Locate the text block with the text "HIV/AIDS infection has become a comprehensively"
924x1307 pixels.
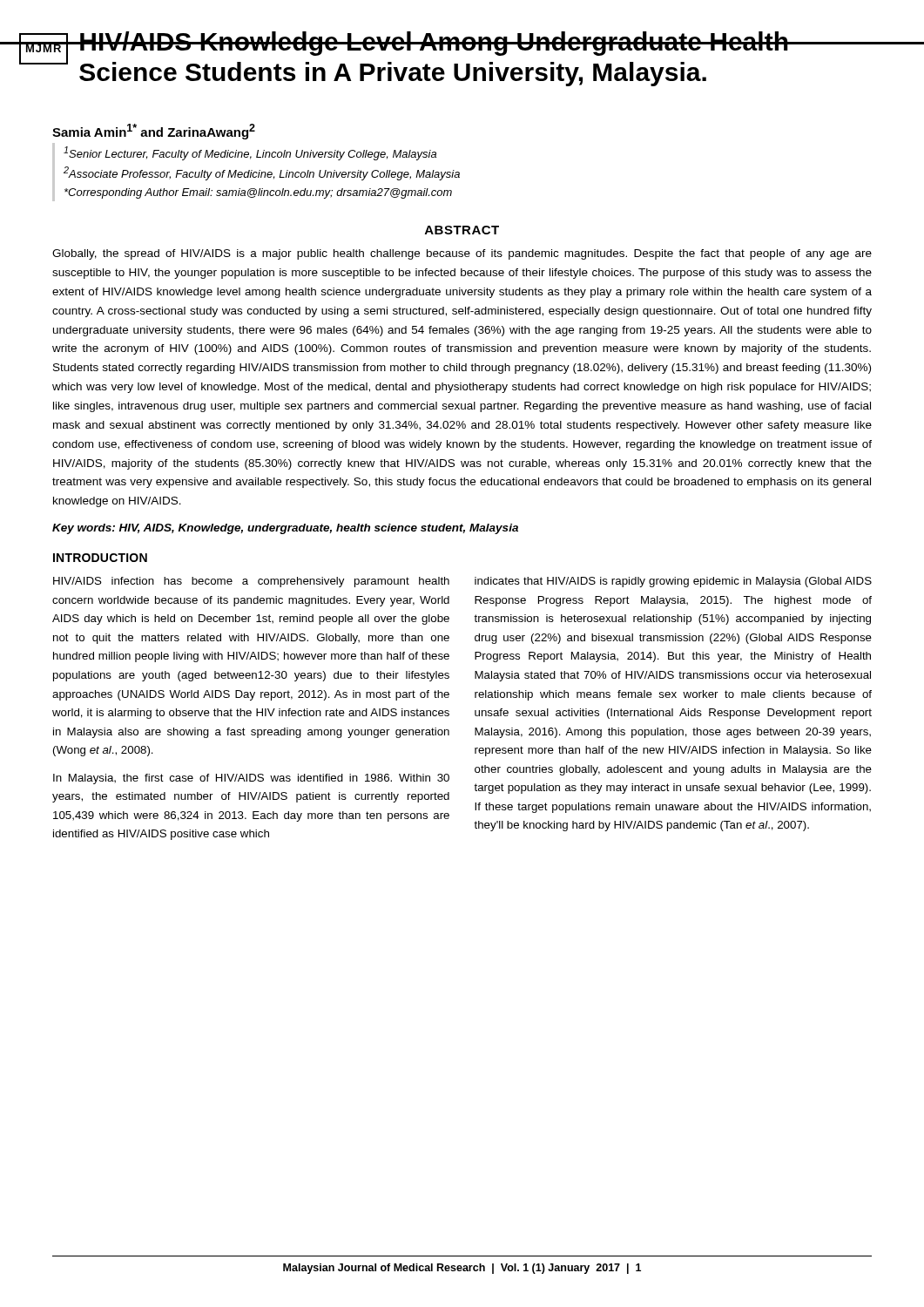[251, 666]
